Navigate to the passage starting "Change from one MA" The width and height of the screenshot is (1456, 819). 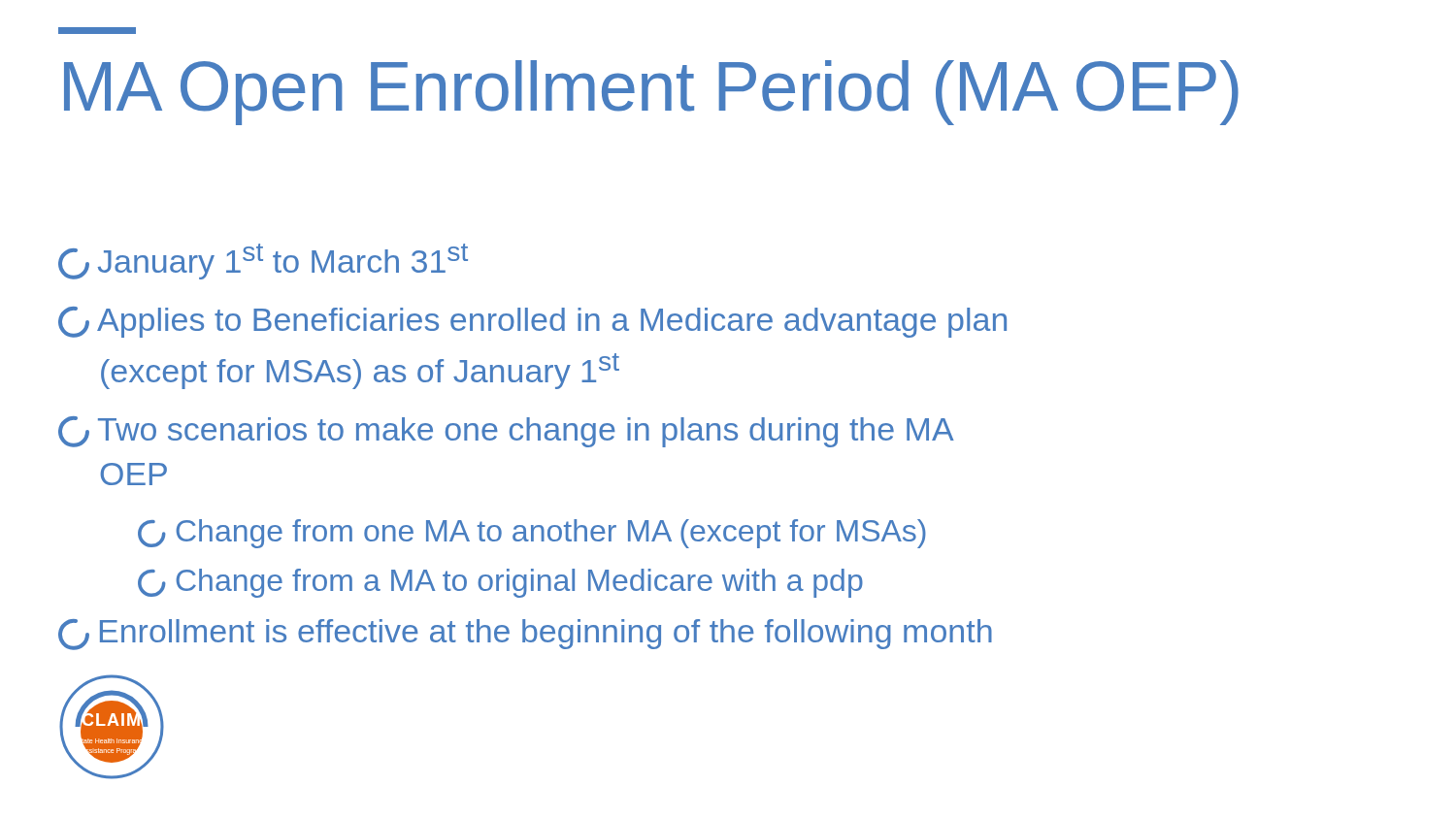(532, 531)
